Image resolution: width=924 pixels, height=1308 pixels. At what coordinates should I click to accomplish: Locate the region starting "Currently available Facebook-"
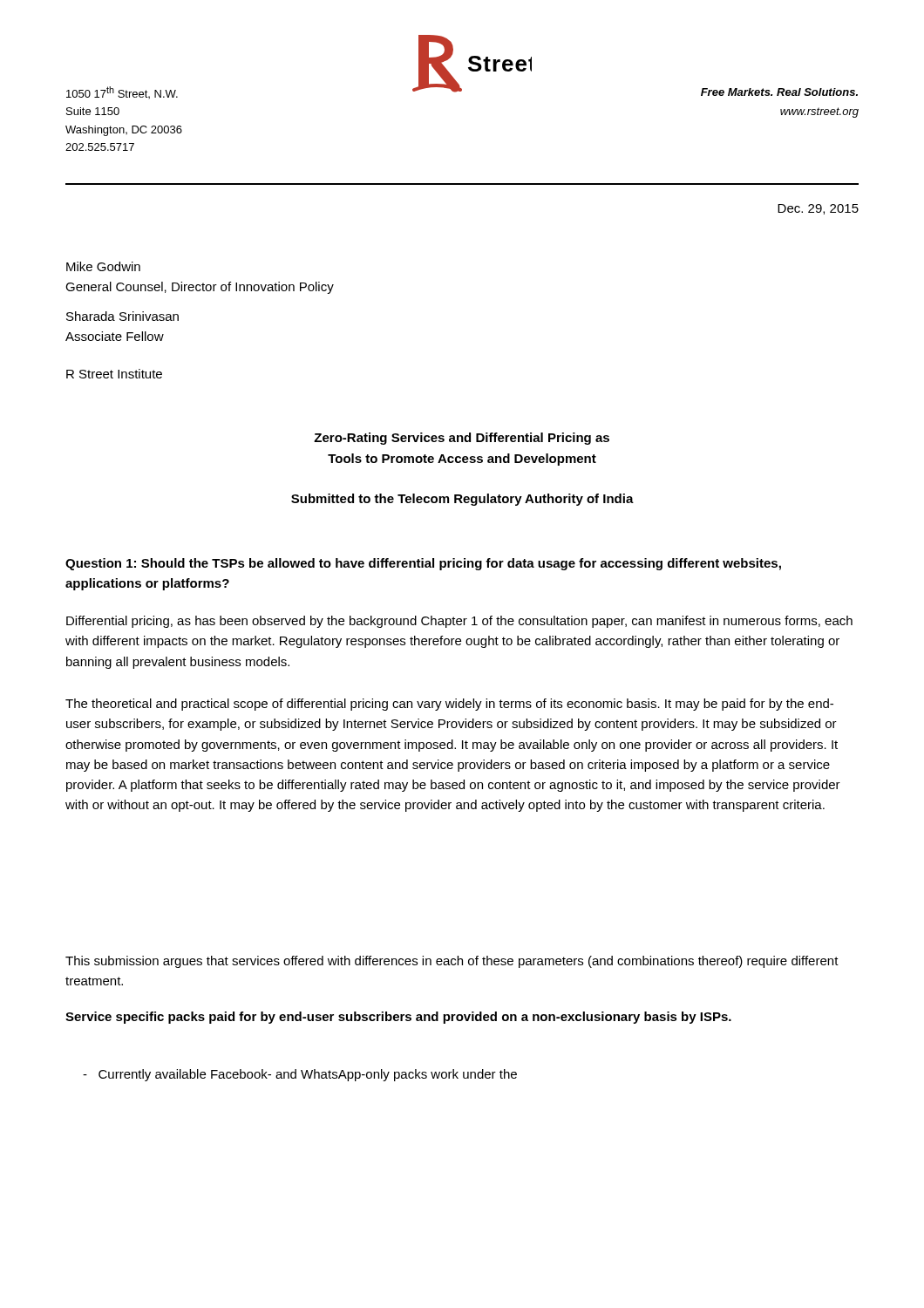point(300,1074)
